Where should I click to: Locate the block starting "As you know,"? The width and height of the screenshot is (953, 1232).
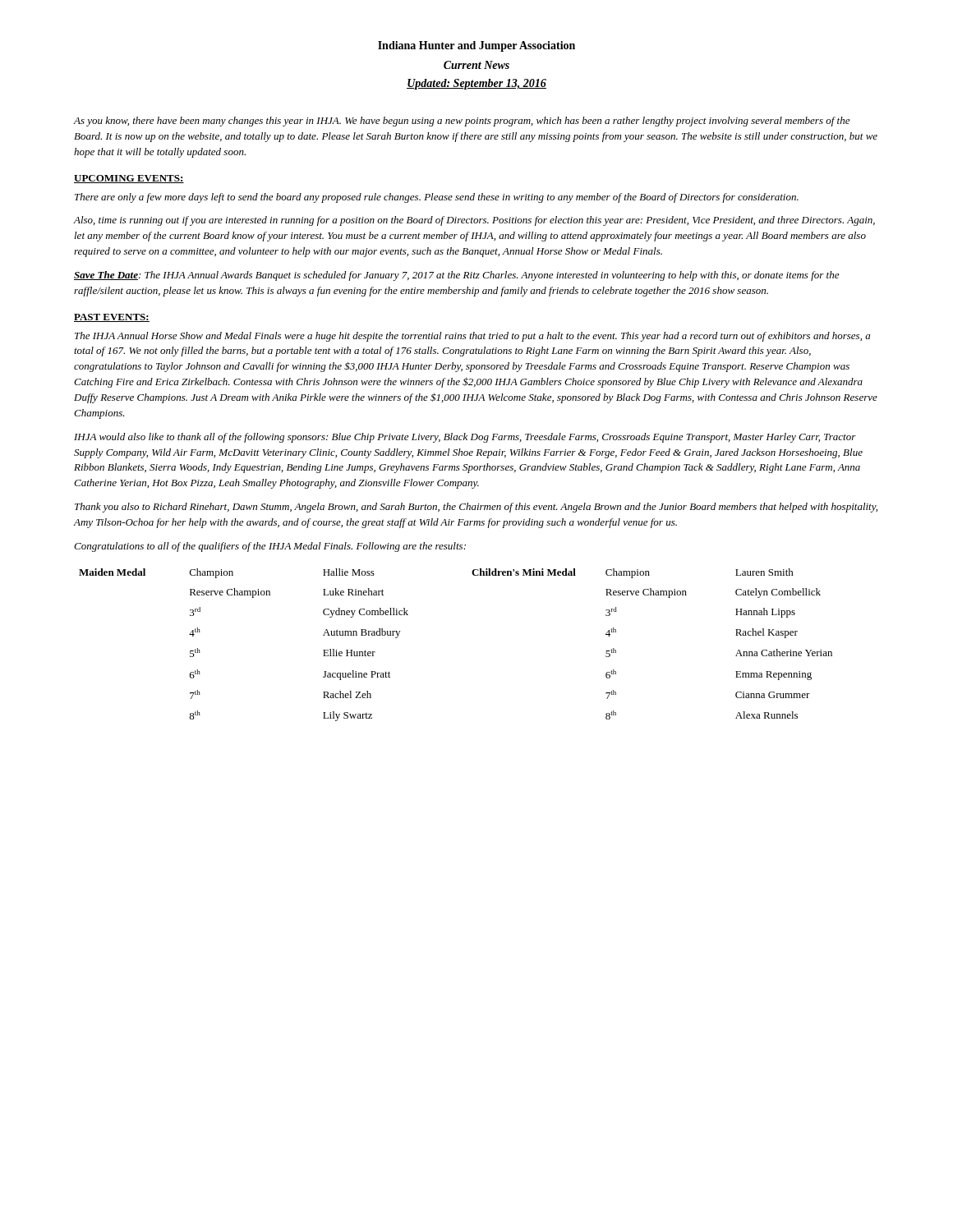(x=476, y=137)
